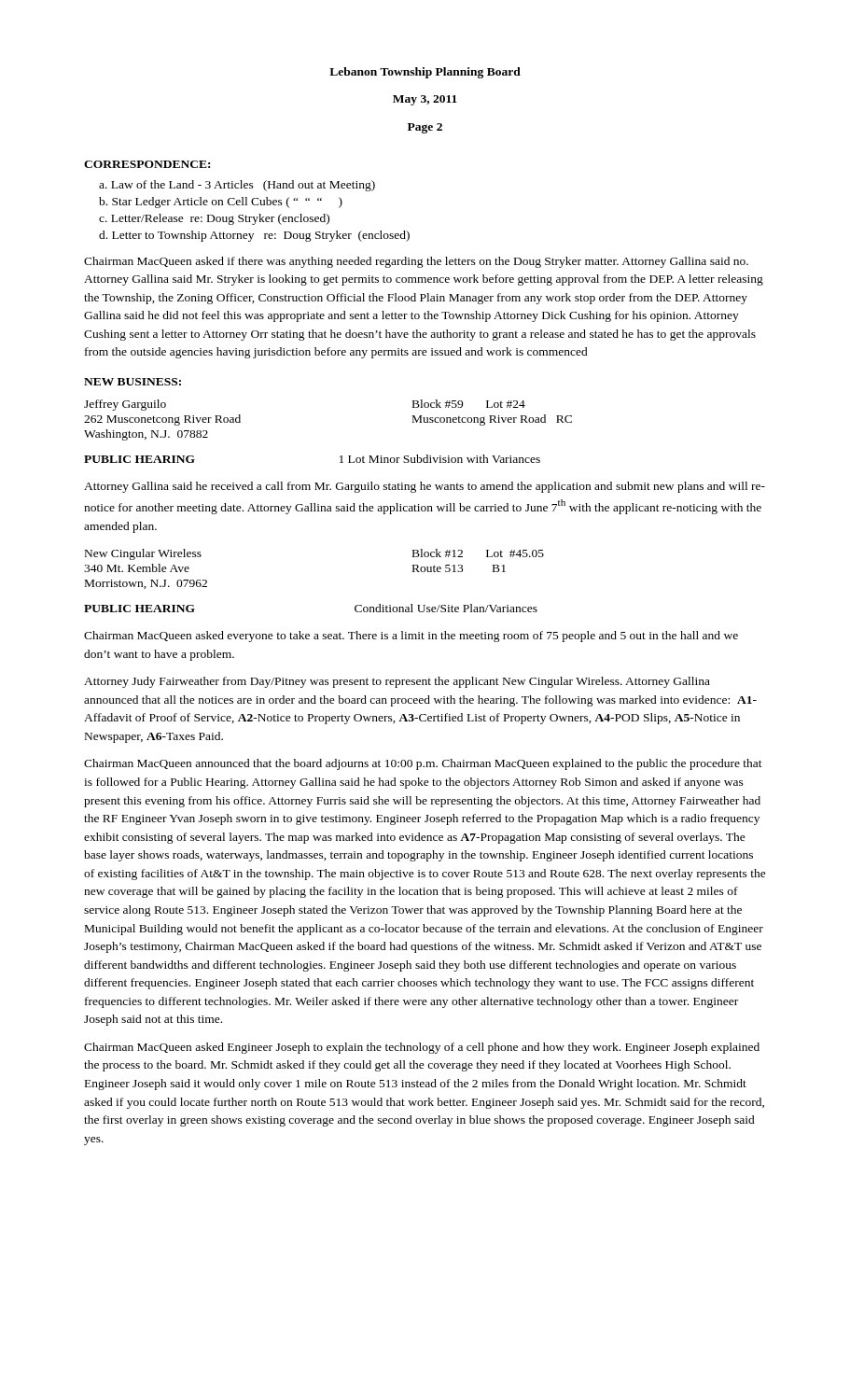The width and height of the screenshot is (850, 1400).
Task: Click on the text starting "Attorney Gallina said he received"
Action: [425, 506]
